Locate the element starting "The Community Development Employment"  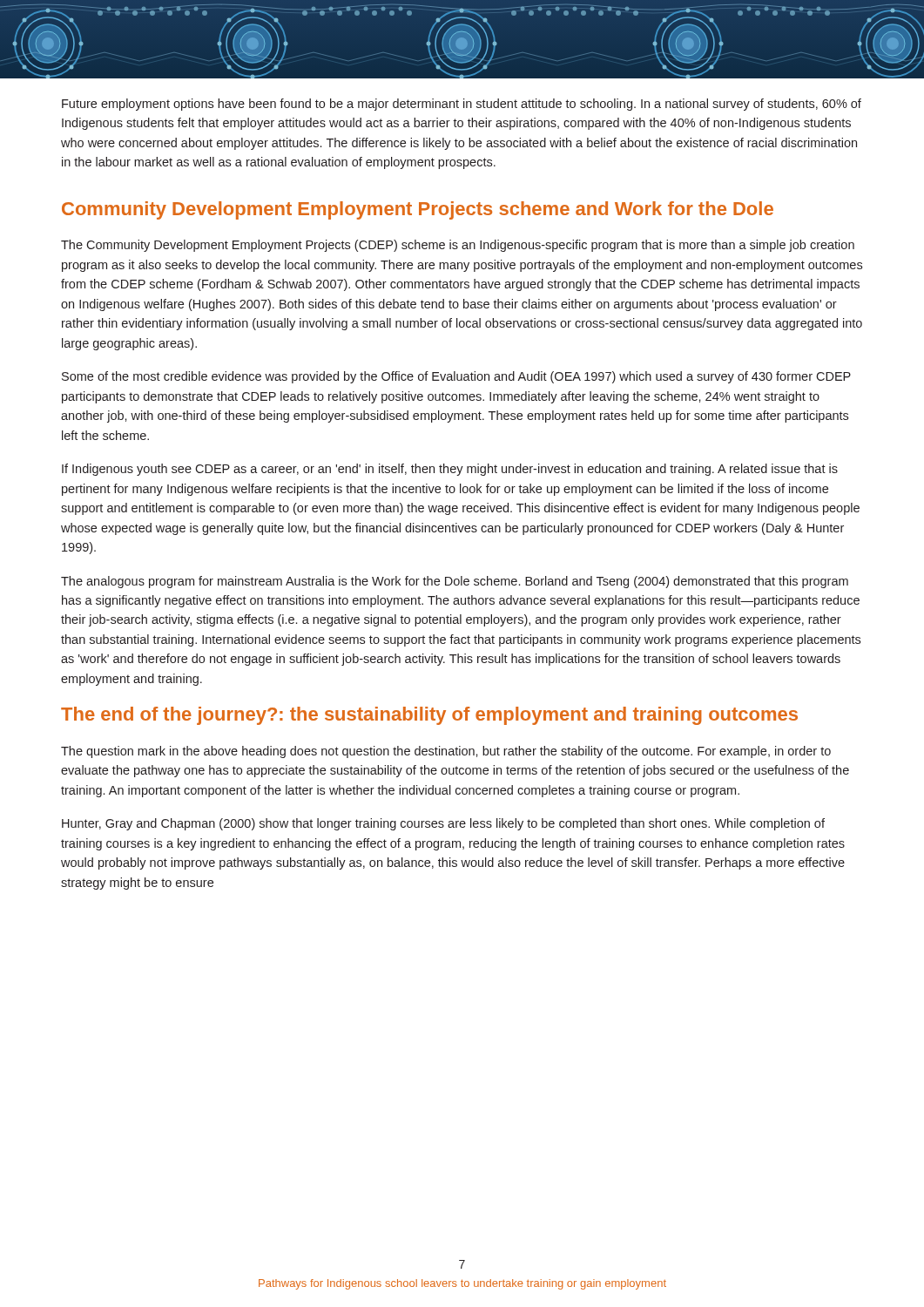pyautogui.click(x=462, y=294)
